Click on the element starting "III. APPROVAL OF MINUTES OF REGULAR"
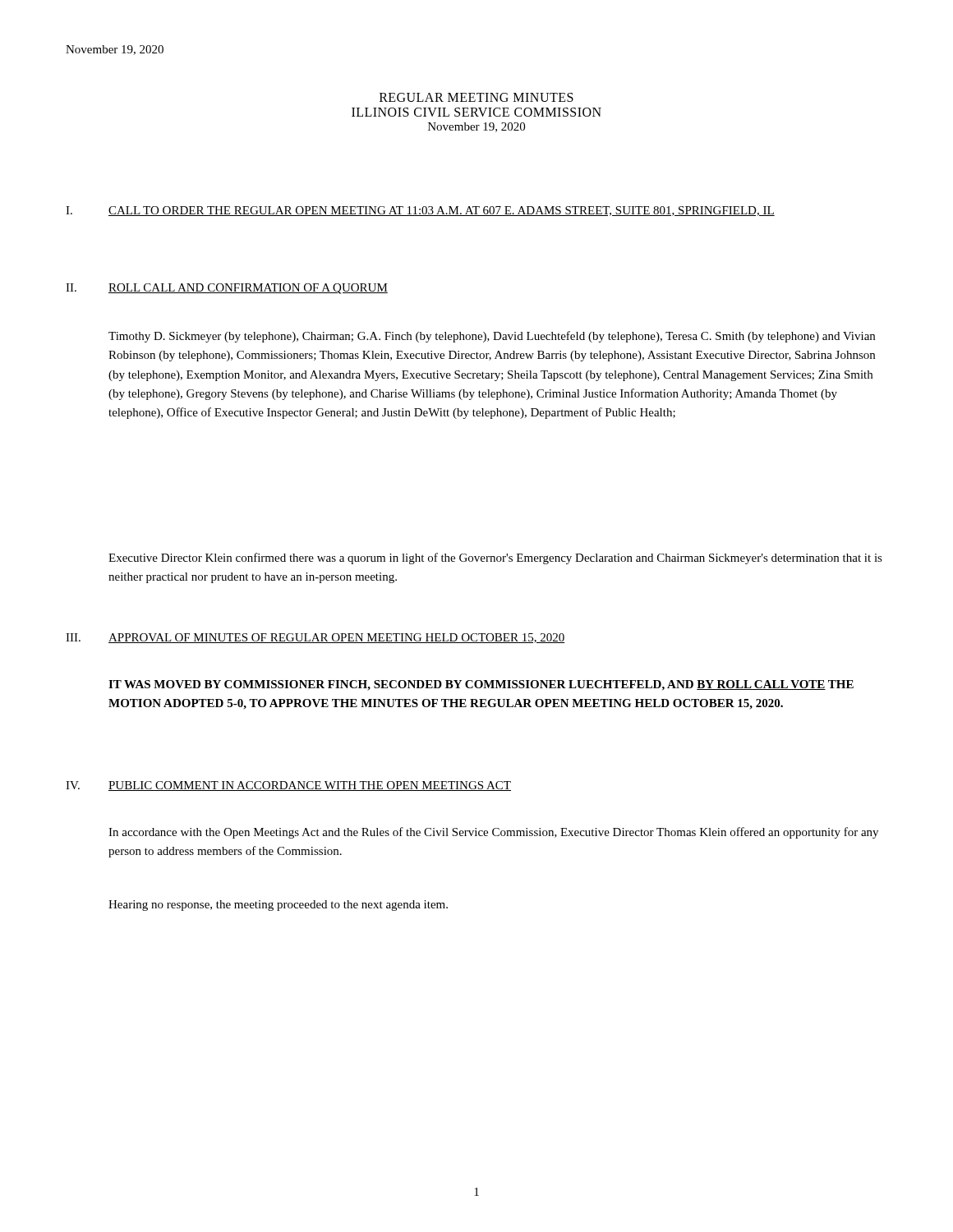 [x=476, y=638]
